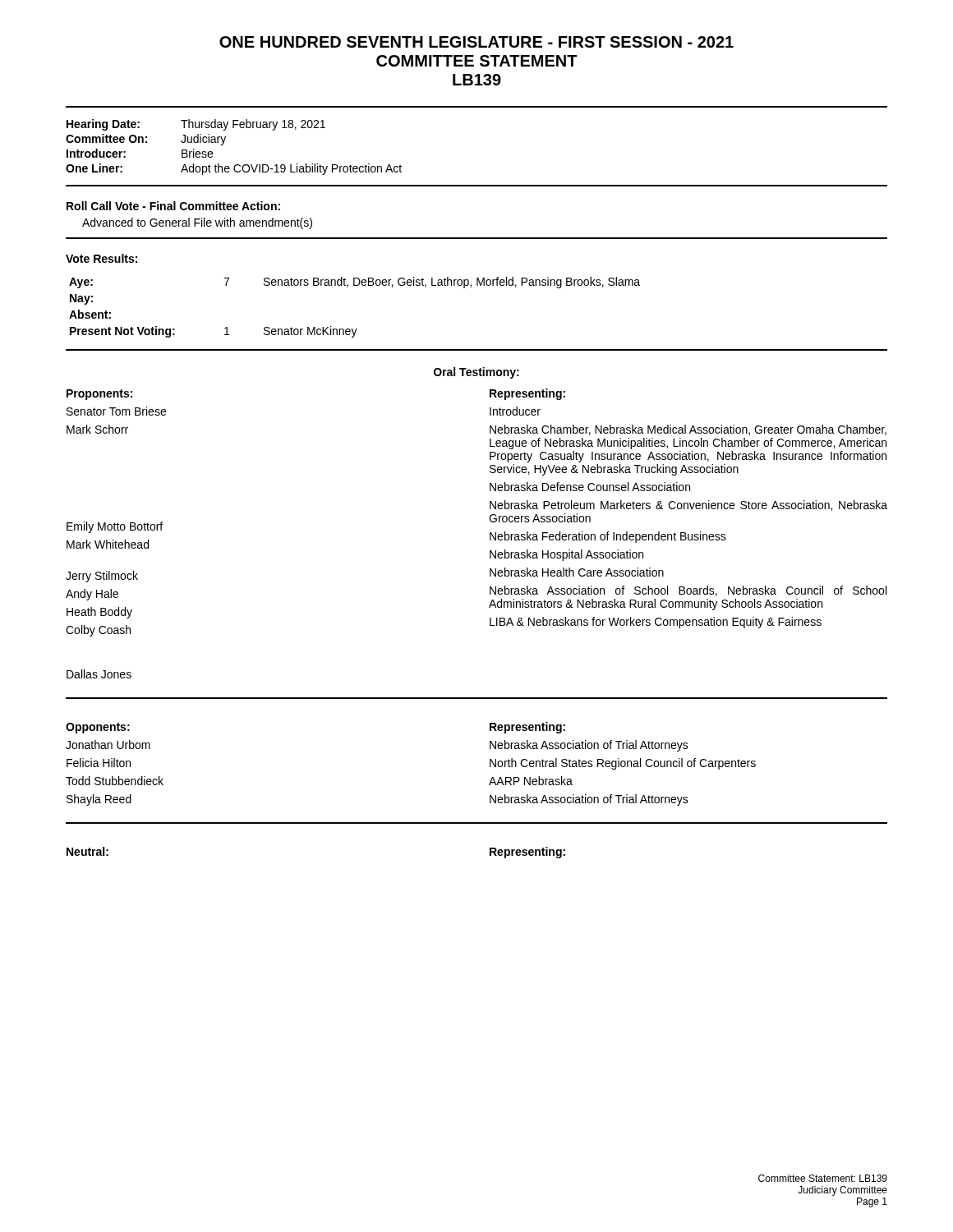Click on the list item containing "Nebraska Federation of"
The height and width of the screenshot is (1232, 953).
[x=607, y=536]
